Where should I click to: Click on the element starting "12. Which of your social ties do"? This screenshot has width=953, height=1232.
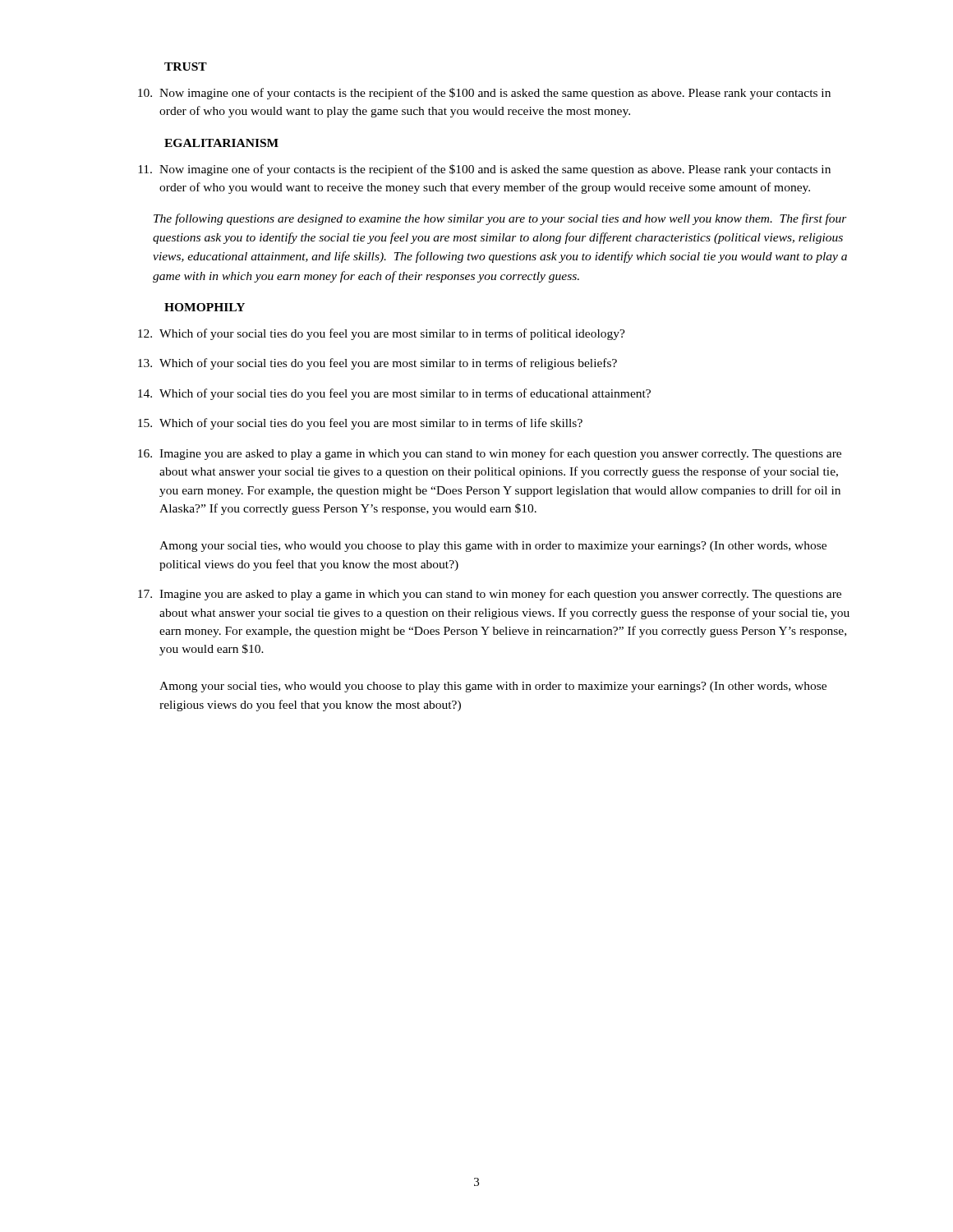(x=485, y=334)
